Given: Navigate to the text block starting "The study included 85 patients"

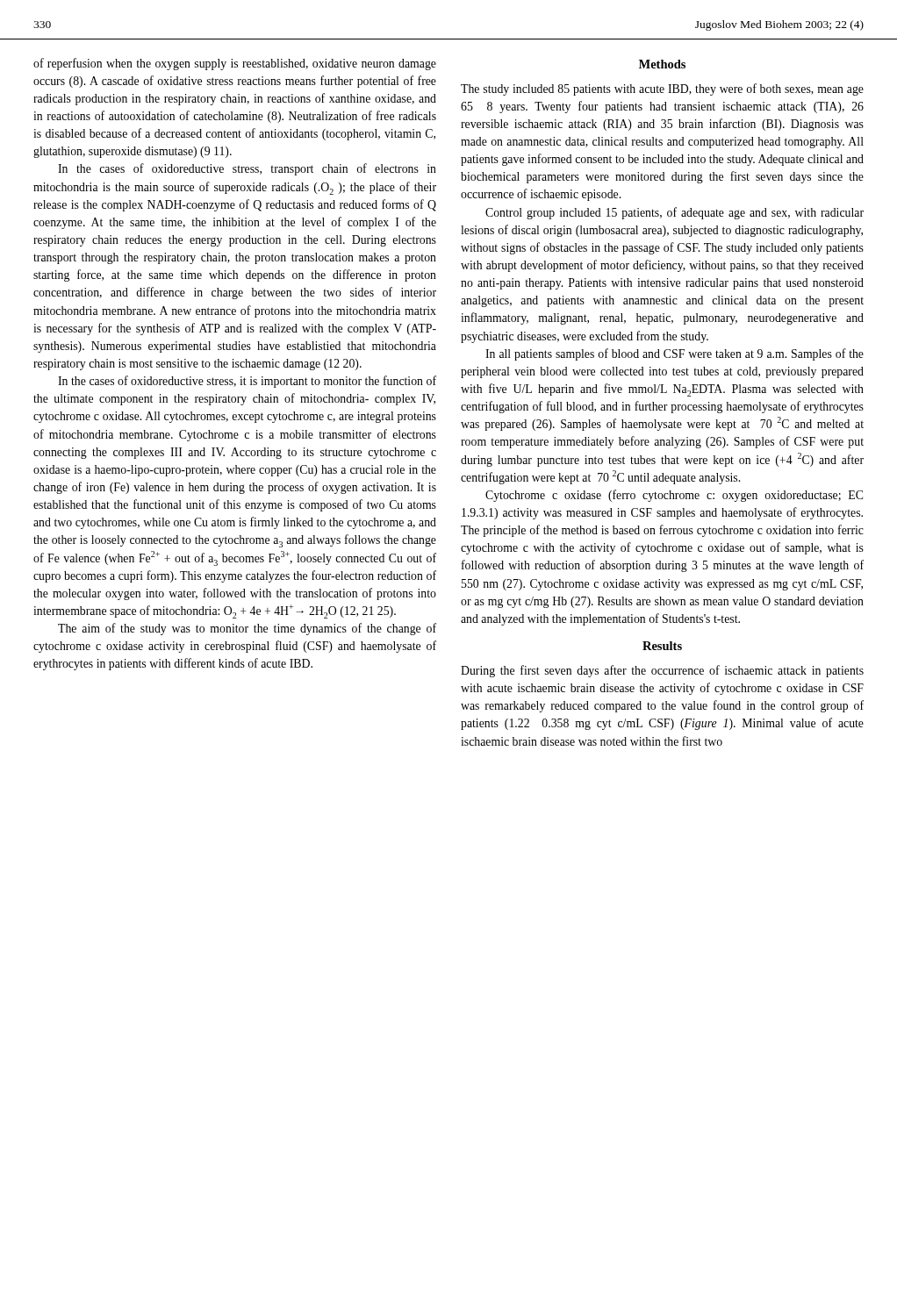Looking at the screenshot, I should (x=662, y=142).
